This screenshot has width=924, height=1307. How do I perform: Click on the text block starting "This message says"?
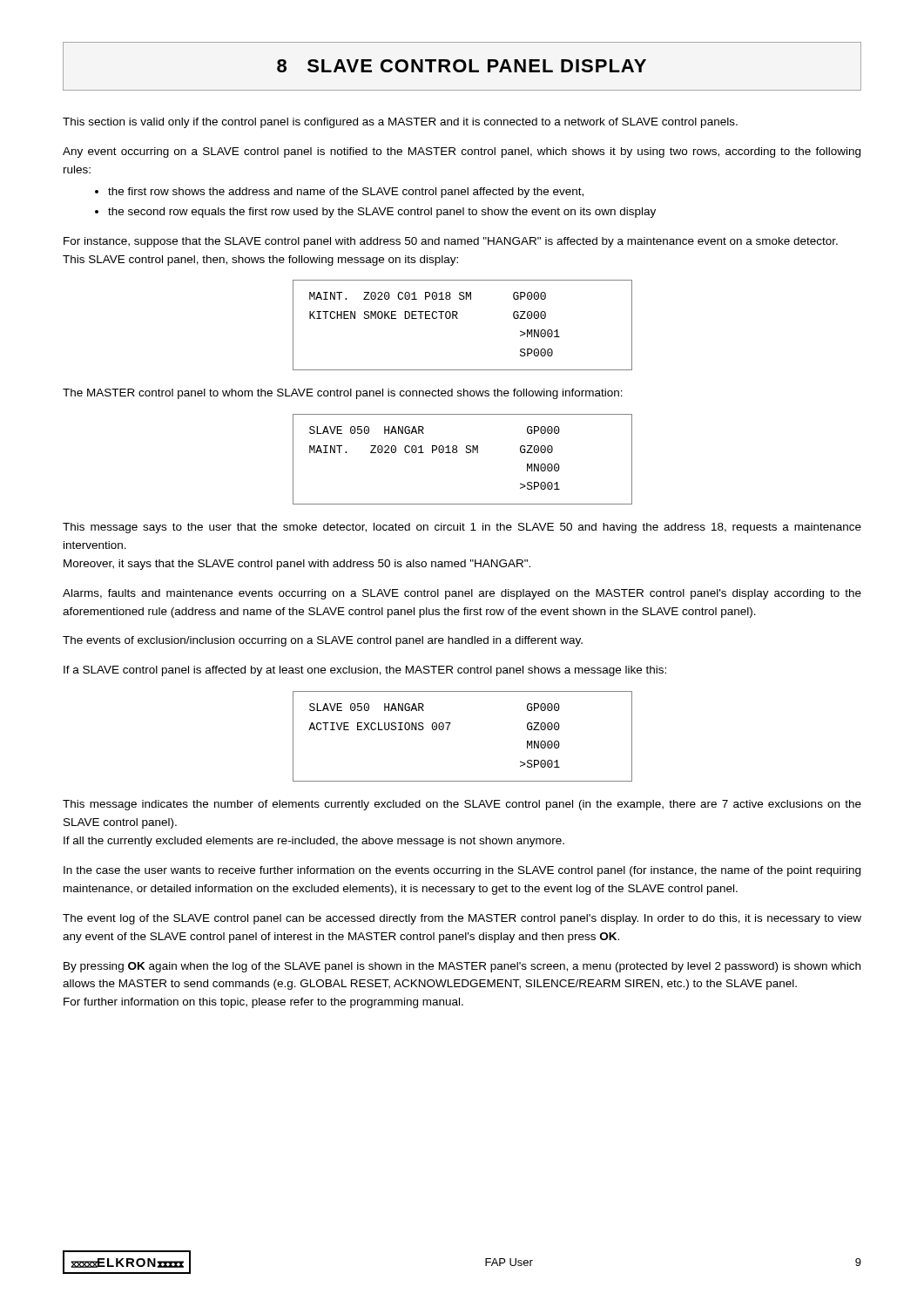(x=462, y=528)
